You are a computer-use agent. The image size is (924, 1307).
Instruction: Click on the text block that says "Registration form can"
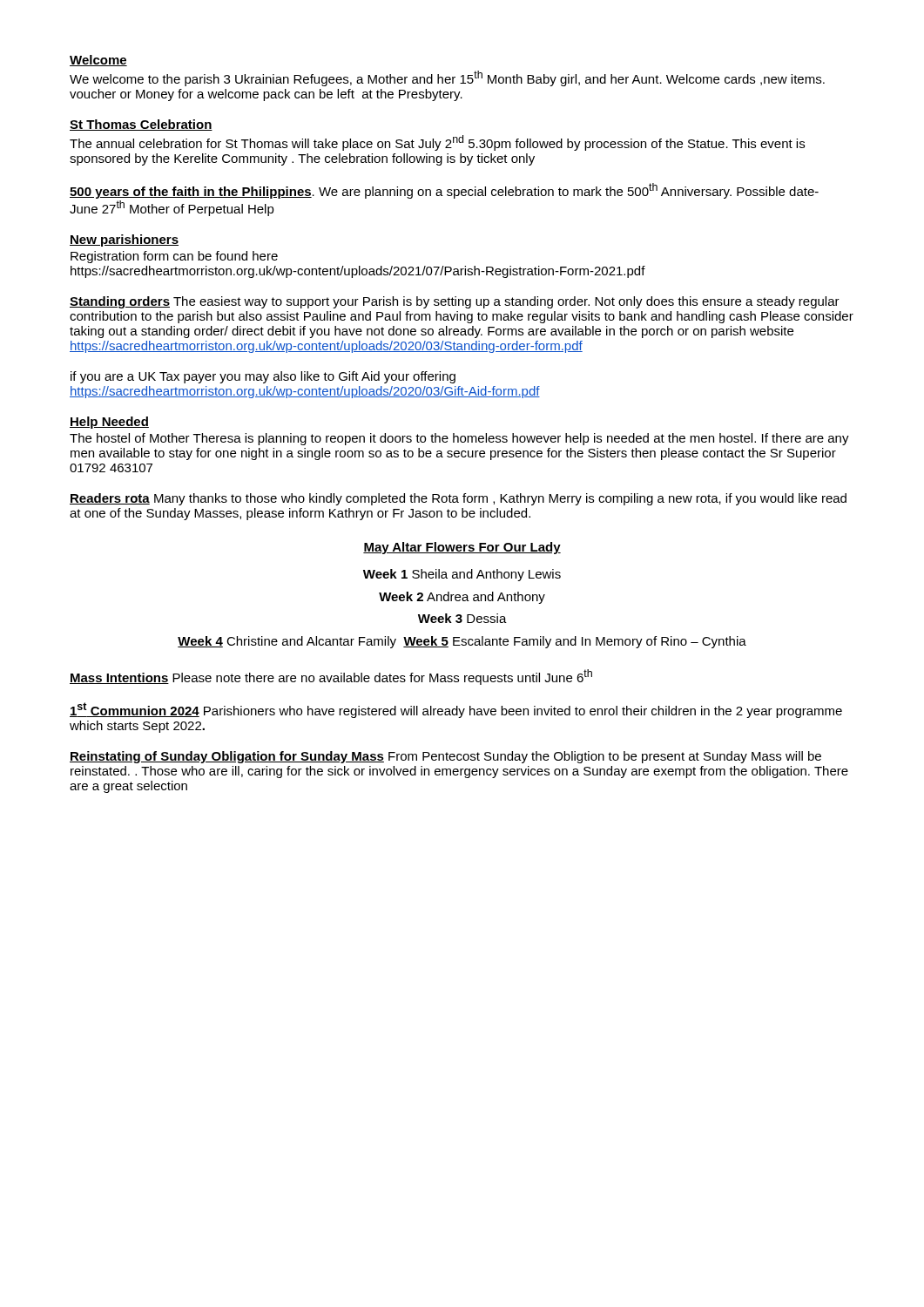(357, 263)
